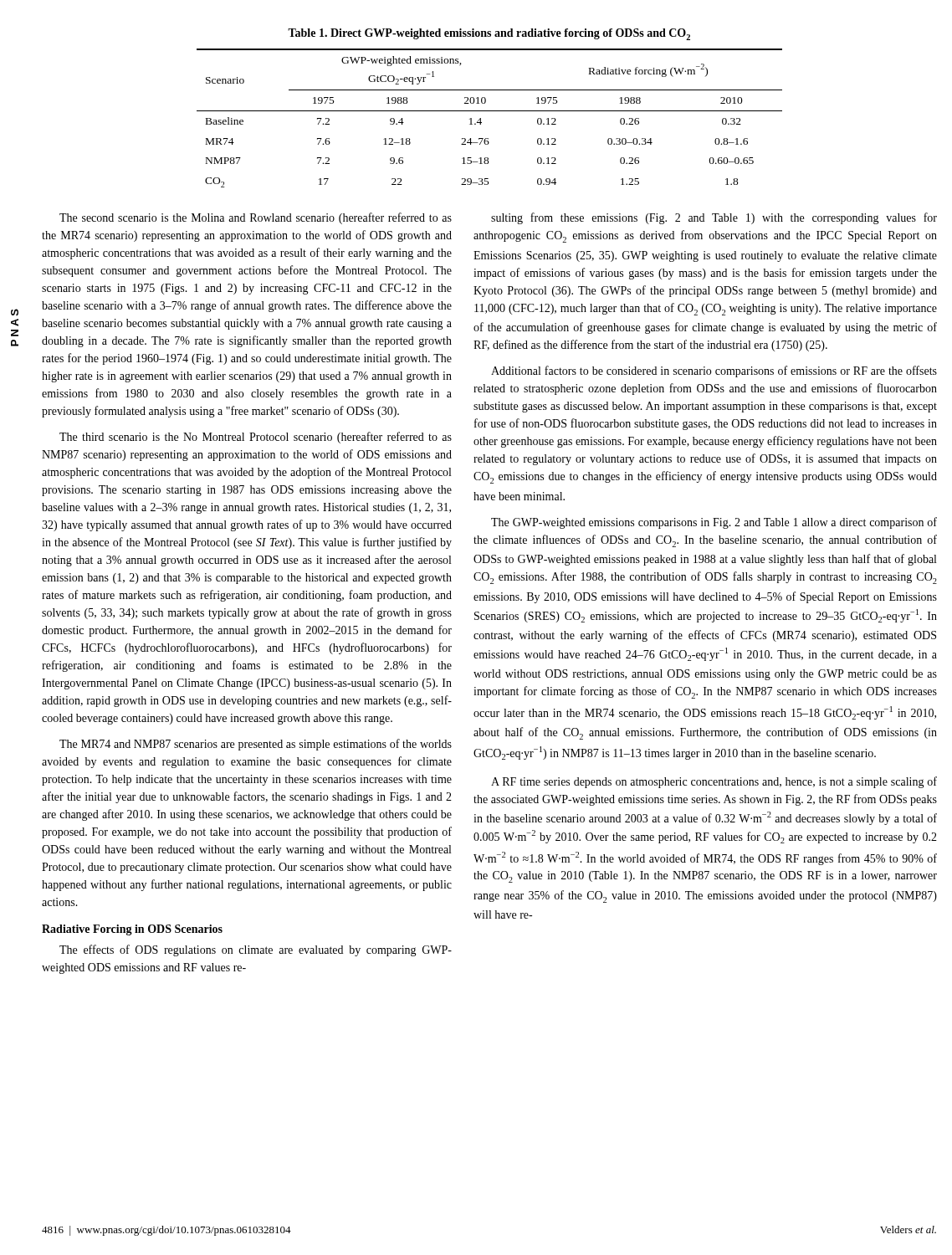Screen dimensions: 1255x952
Task: Click the passage that begins "sulting from these emissions (Fig."
Action: tap(705, 282)
